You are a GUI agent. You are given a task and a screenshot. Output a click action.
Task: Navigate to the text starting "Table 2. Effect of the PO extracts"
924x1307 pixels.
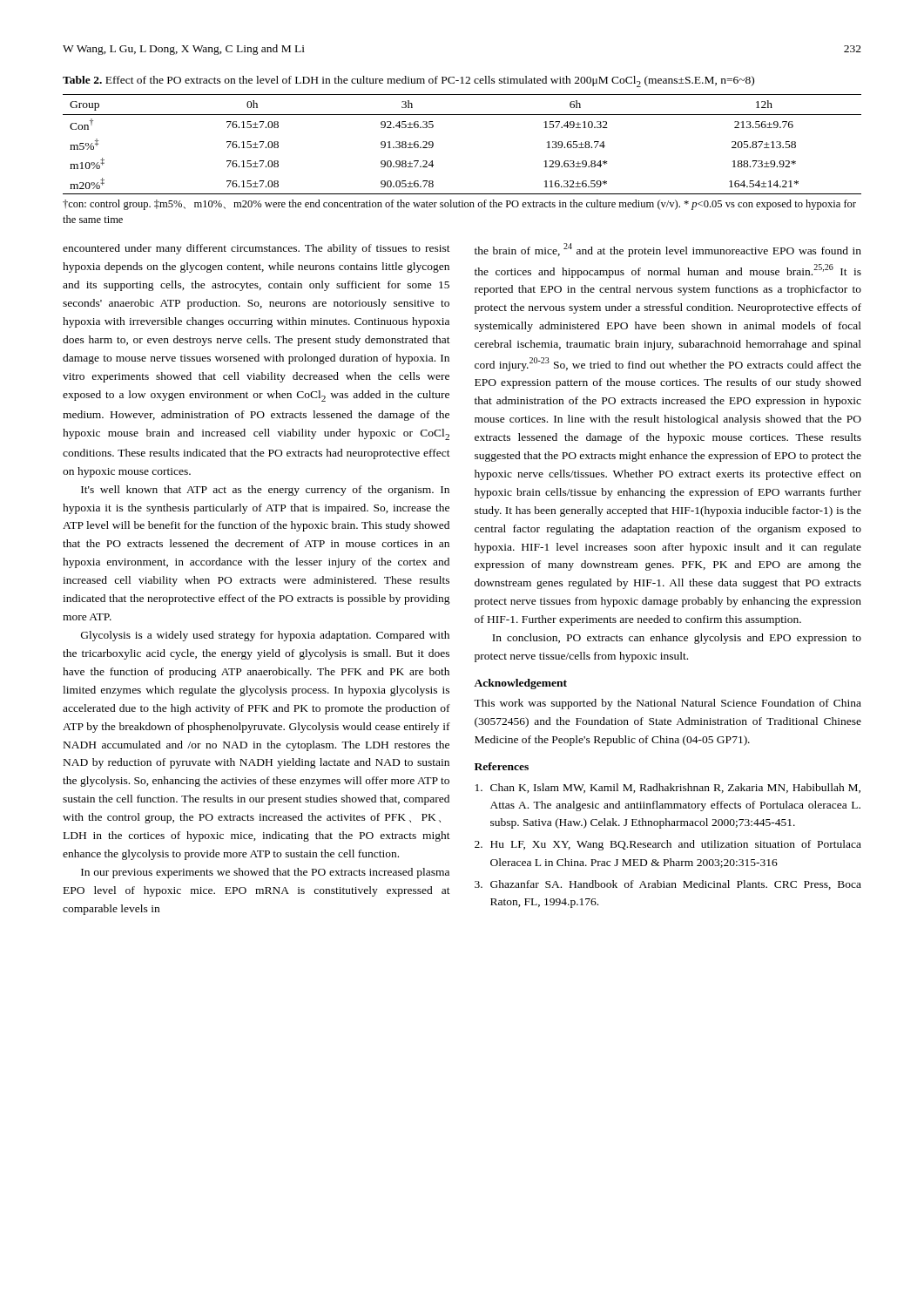click(x=409, y=81)
